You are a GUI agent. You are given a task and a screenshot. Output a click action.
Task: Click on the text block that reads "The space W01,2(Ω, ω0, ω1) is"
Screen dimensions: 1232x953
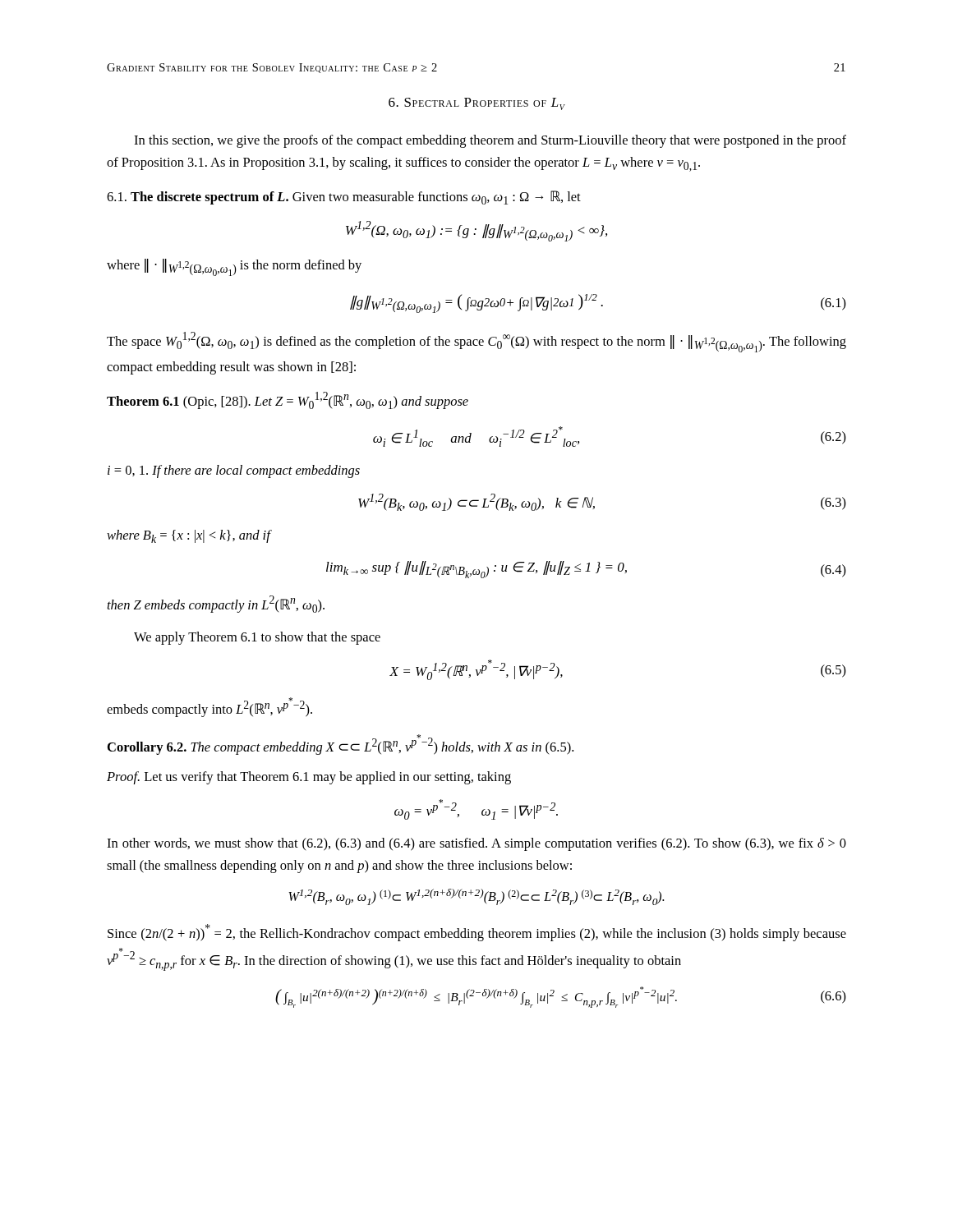476,352
